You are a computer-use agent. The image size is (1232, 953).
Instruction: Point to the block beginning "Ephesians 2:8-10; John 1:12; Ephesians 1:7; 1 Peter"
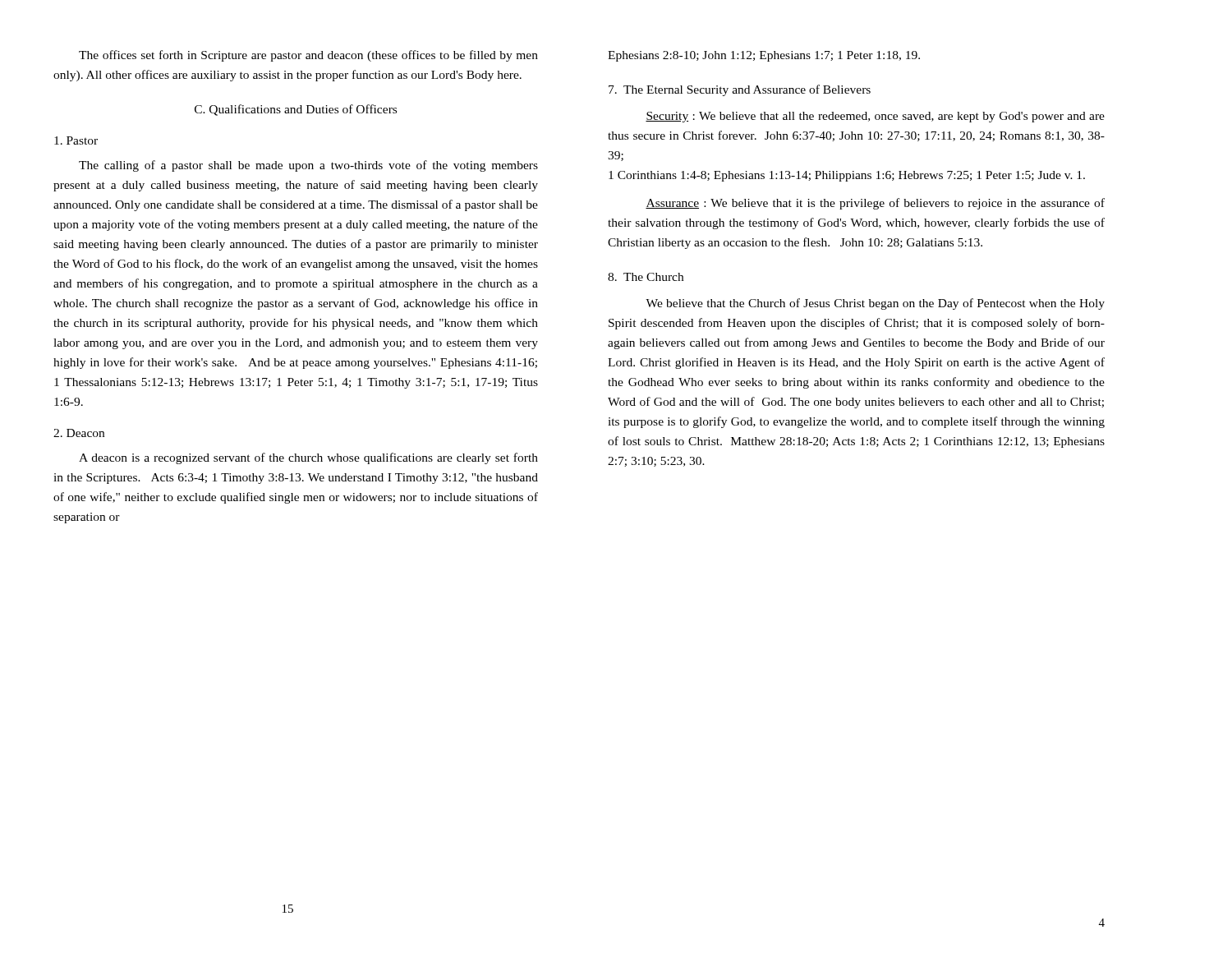point(856,55)
